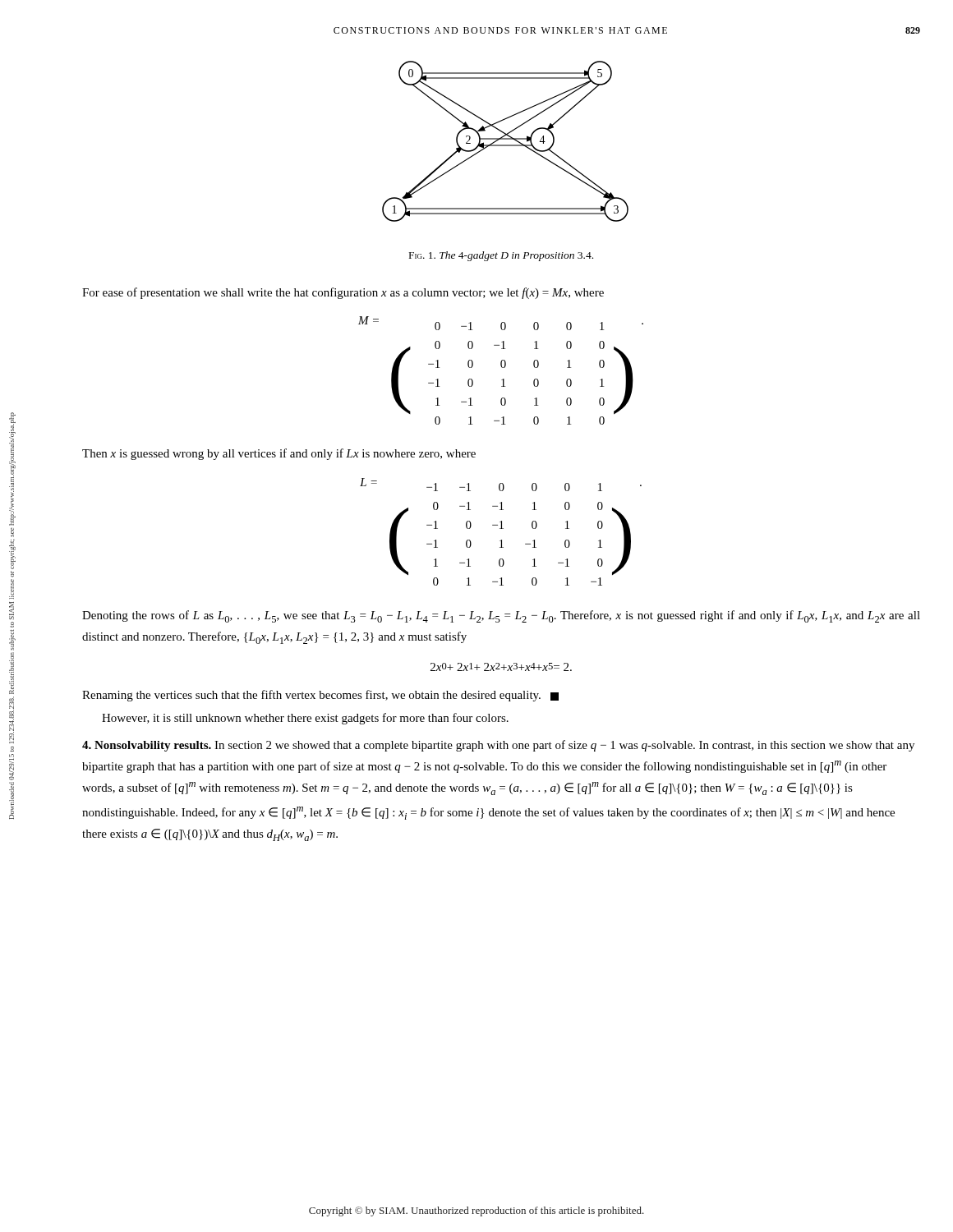Screen dimensions: 1232x953
Task: Find the formula on this page that starts "L = ( −1−10001 0−1−1100"
Action: click(x=501, y=535)
